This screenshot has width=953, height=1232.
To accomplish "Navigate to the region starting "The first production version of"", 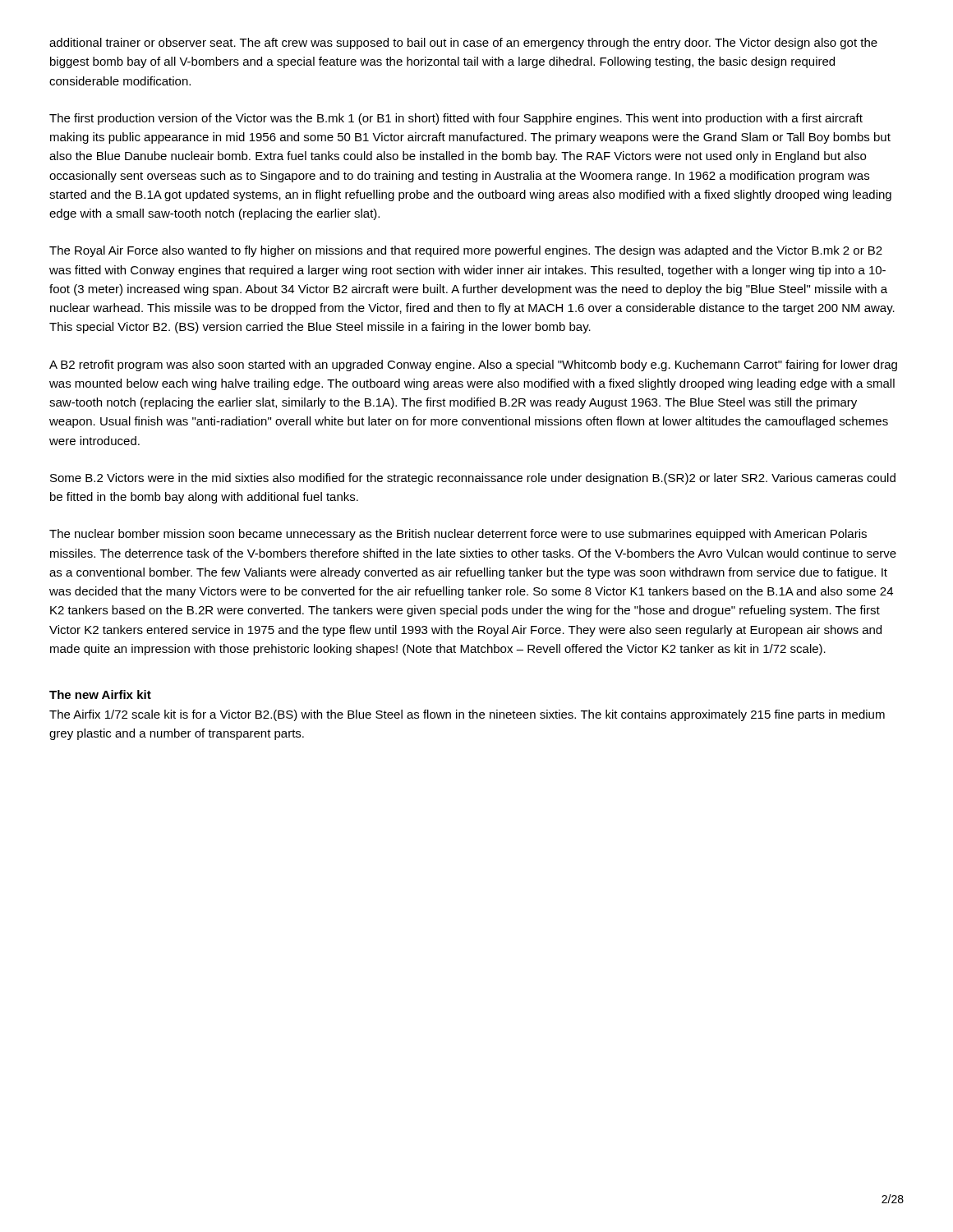I will (x=471, y=165).
